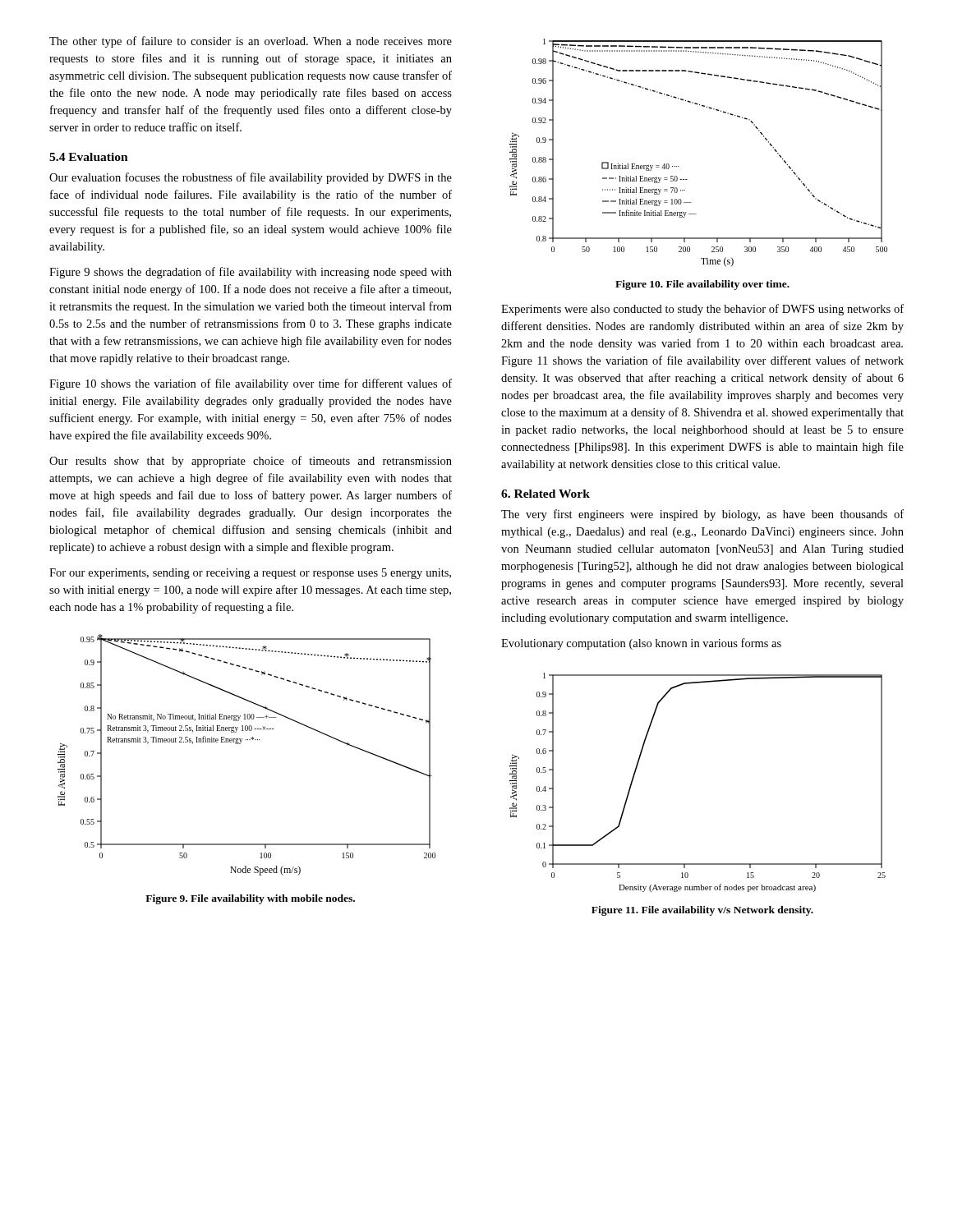Image resolution: width=953 pixels, height=1232 pixels.
Task: Locate the text block that says "The very first engineers"
Action: coord(702,579)
